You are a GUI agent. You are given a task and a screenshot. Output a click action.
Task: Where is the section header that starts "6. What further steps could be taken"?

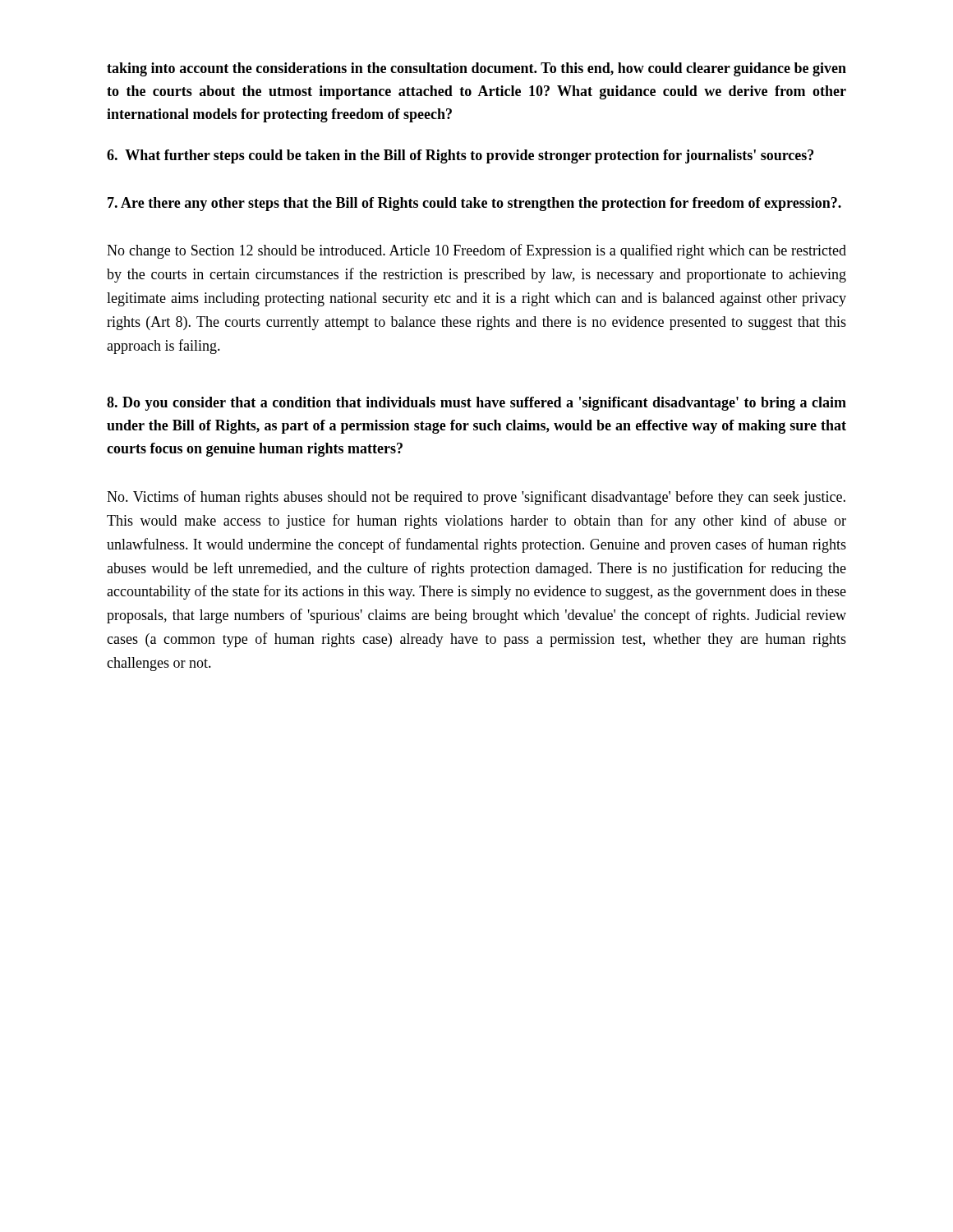point(461,155)
